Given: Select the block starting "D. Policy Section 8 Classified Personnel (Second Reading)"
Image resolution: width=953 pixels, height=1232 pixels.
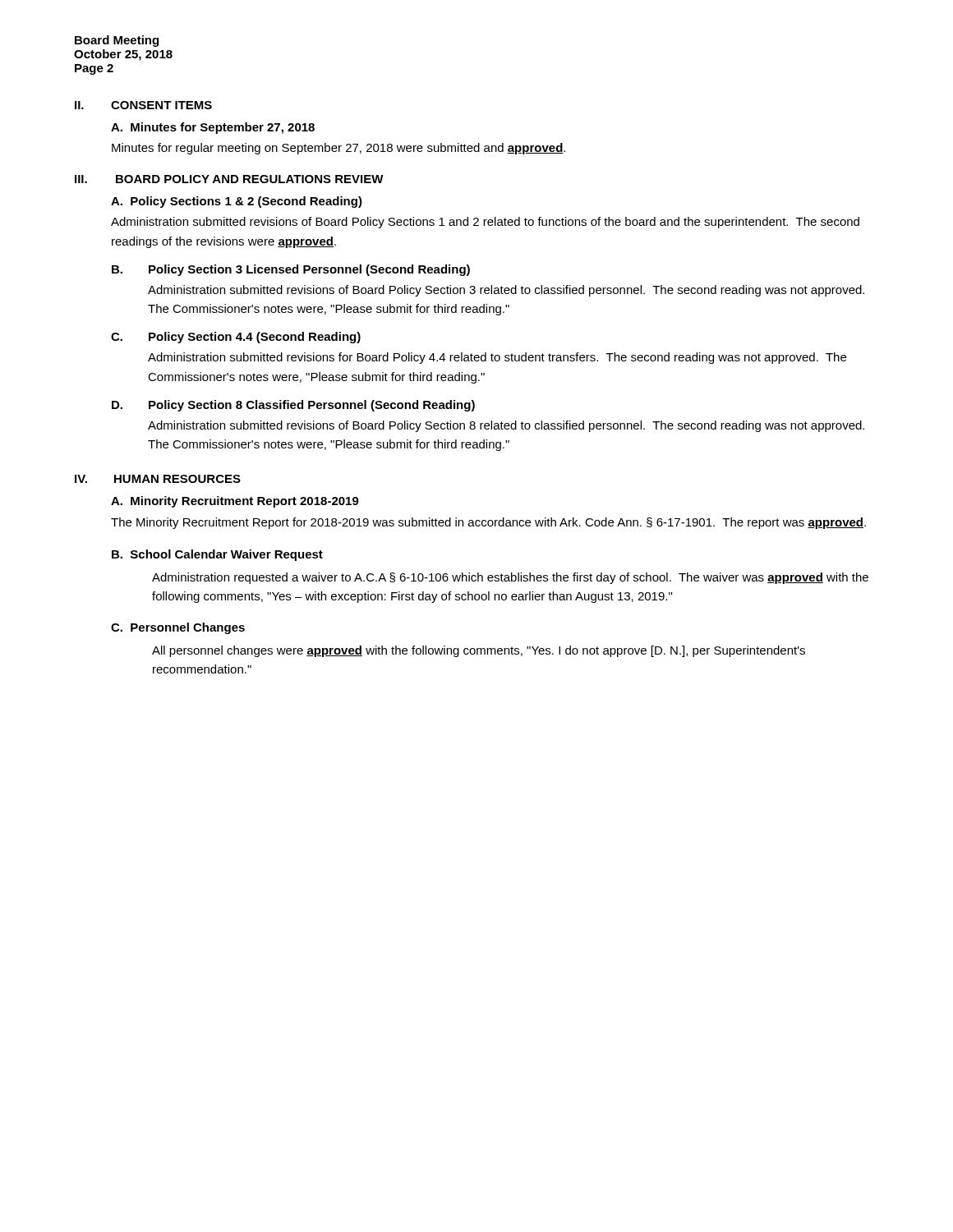Looking at the screenshot, I should coord(293,404).
